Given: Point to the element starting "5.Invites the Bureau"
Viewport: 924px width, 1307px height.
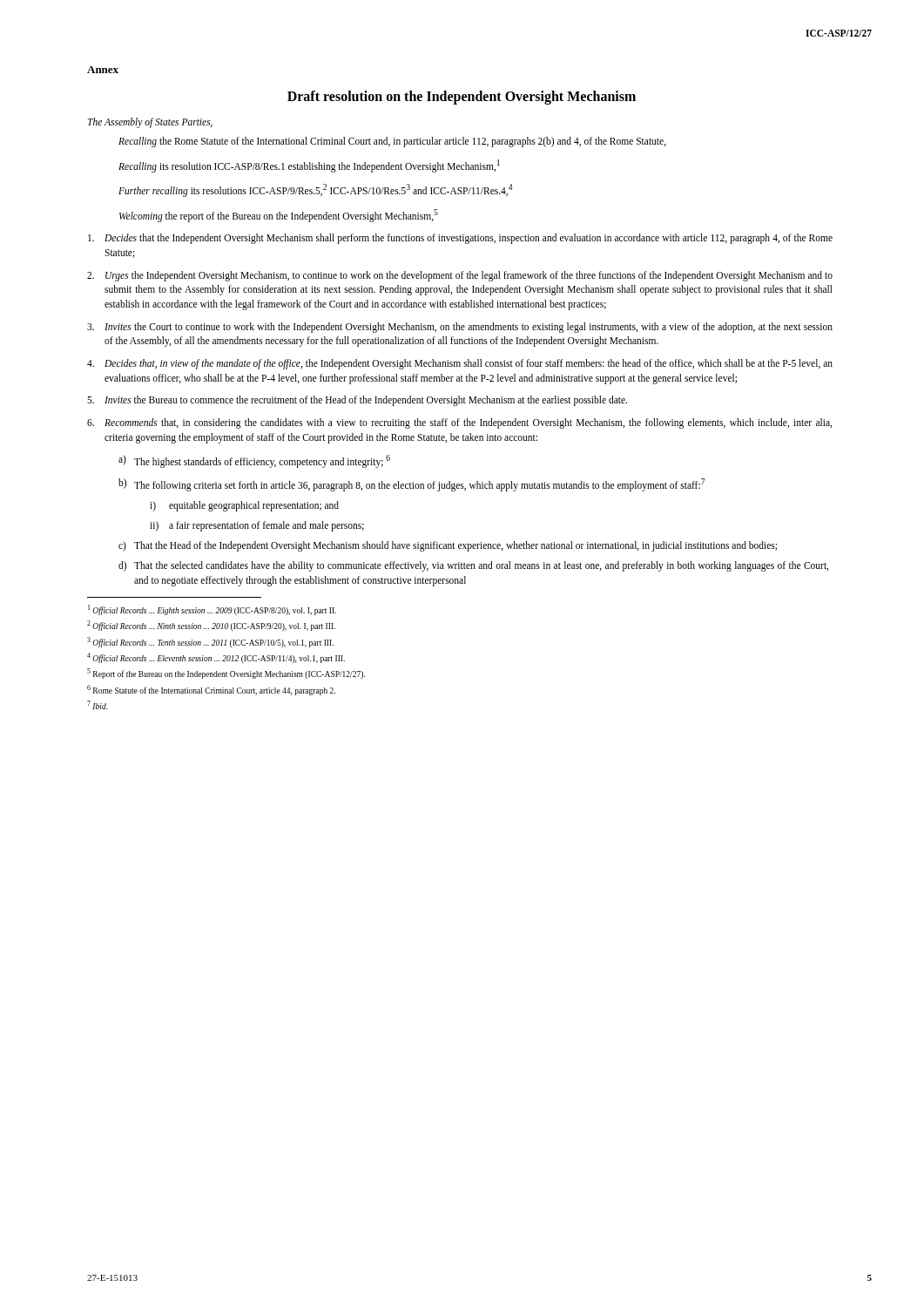Looking at the screenshot, I should (x=460, y=400).
